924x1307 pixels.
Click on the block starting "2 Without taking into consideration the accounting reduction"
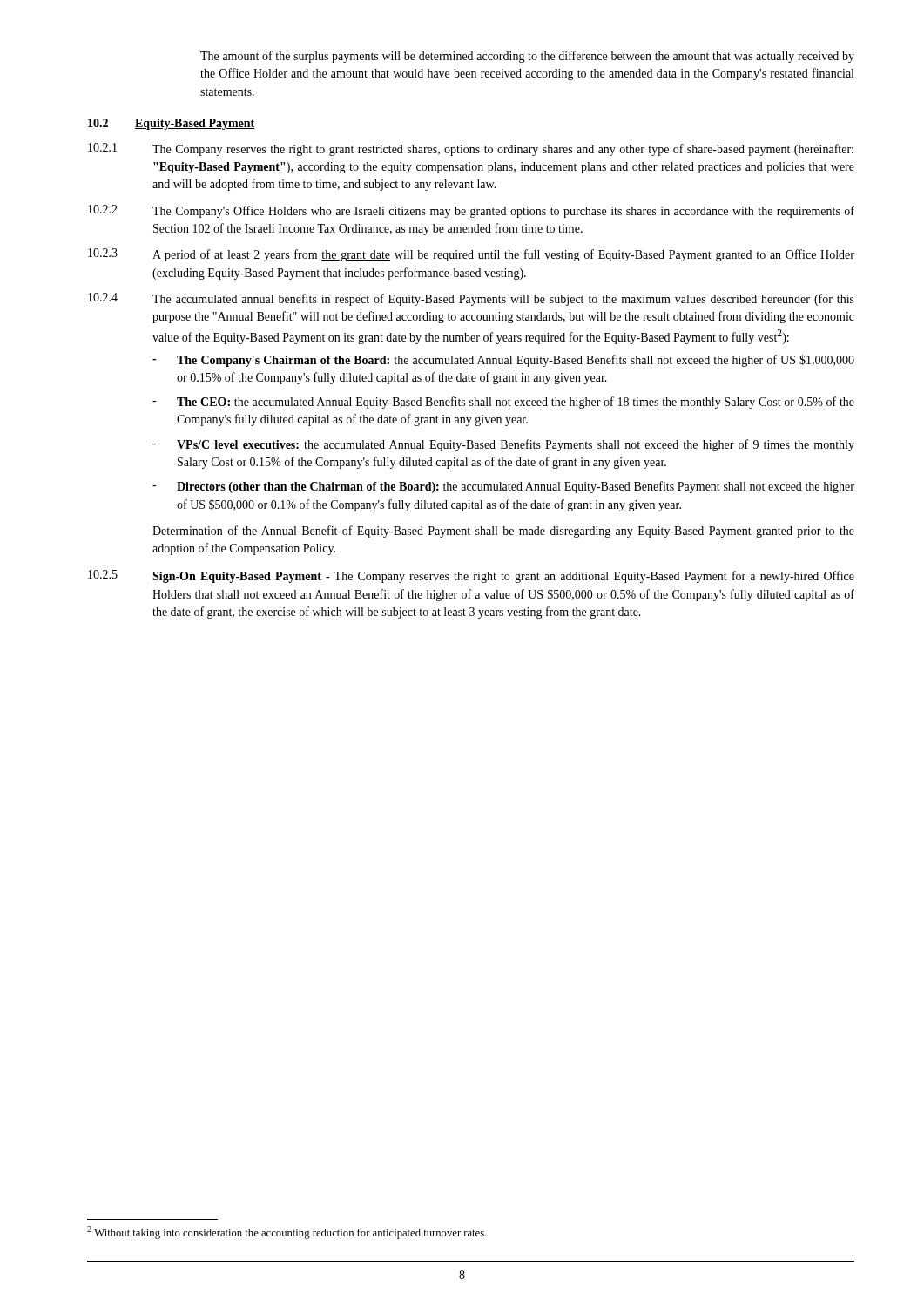[287, 1232]
